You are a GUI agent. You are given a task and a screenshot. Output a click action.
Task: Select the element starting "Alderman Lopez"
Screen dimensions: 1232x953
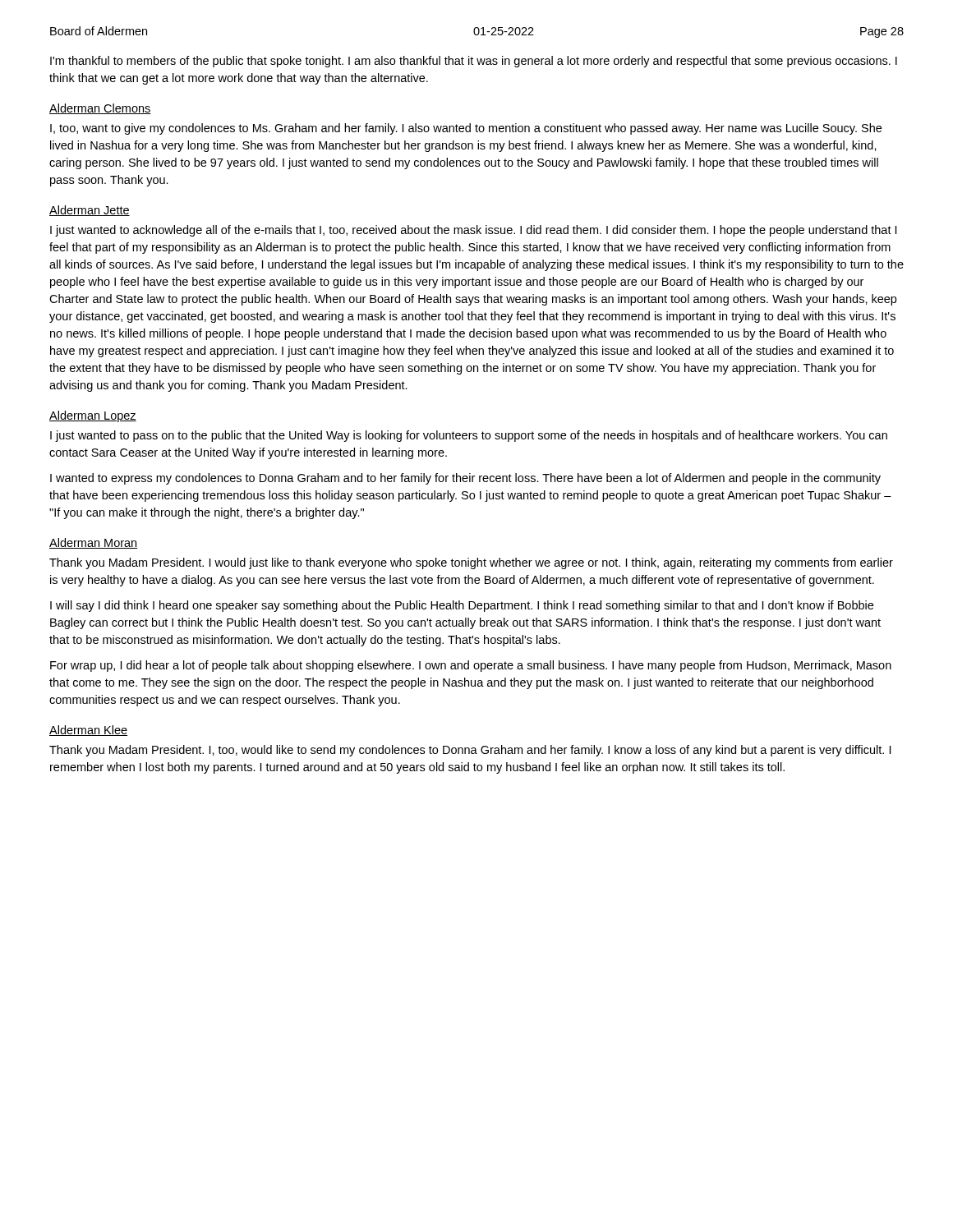pos(93,416)
